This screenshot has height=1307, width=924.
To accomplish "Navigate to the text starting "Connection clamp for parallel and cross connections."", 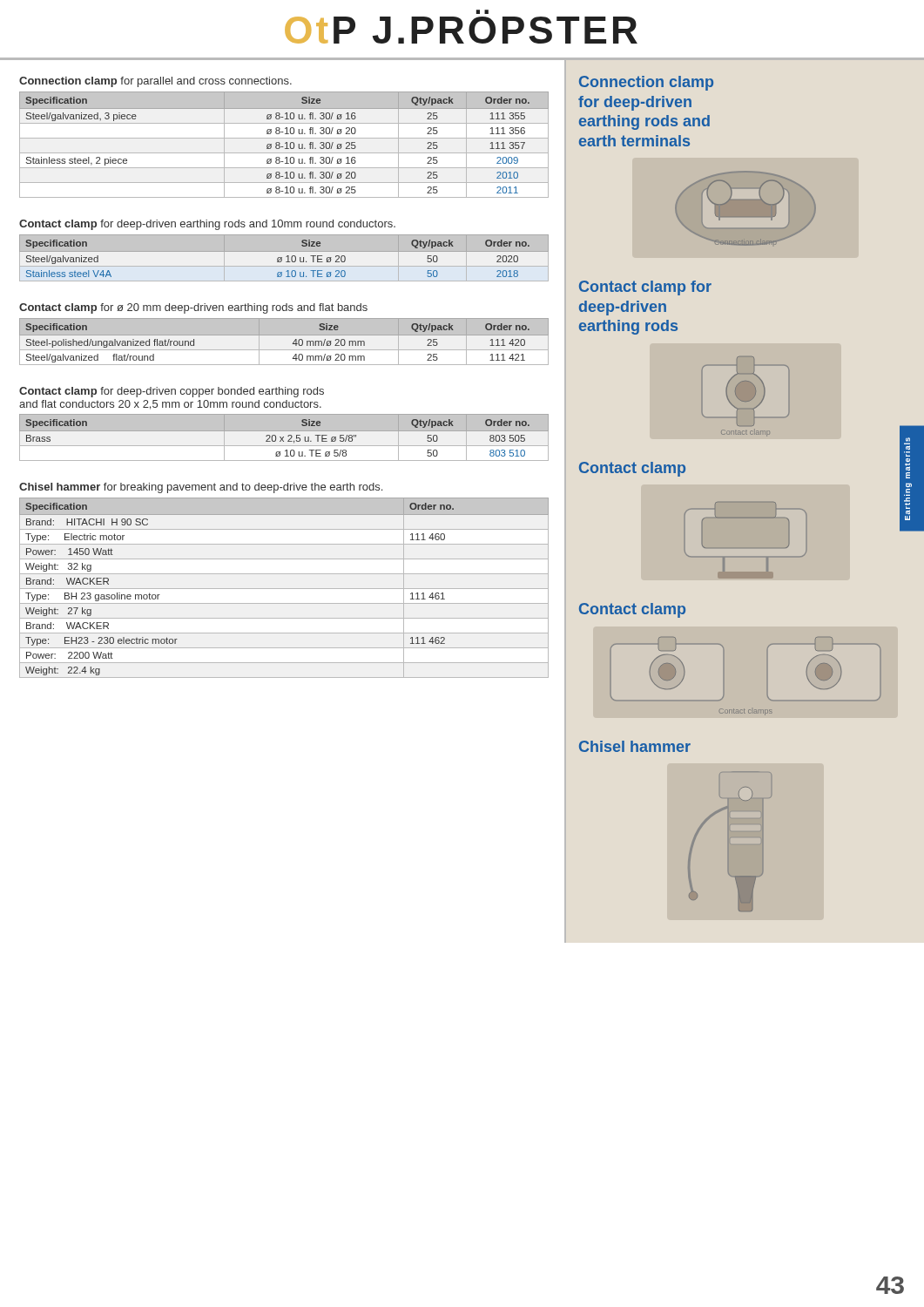I will [156, 81].
